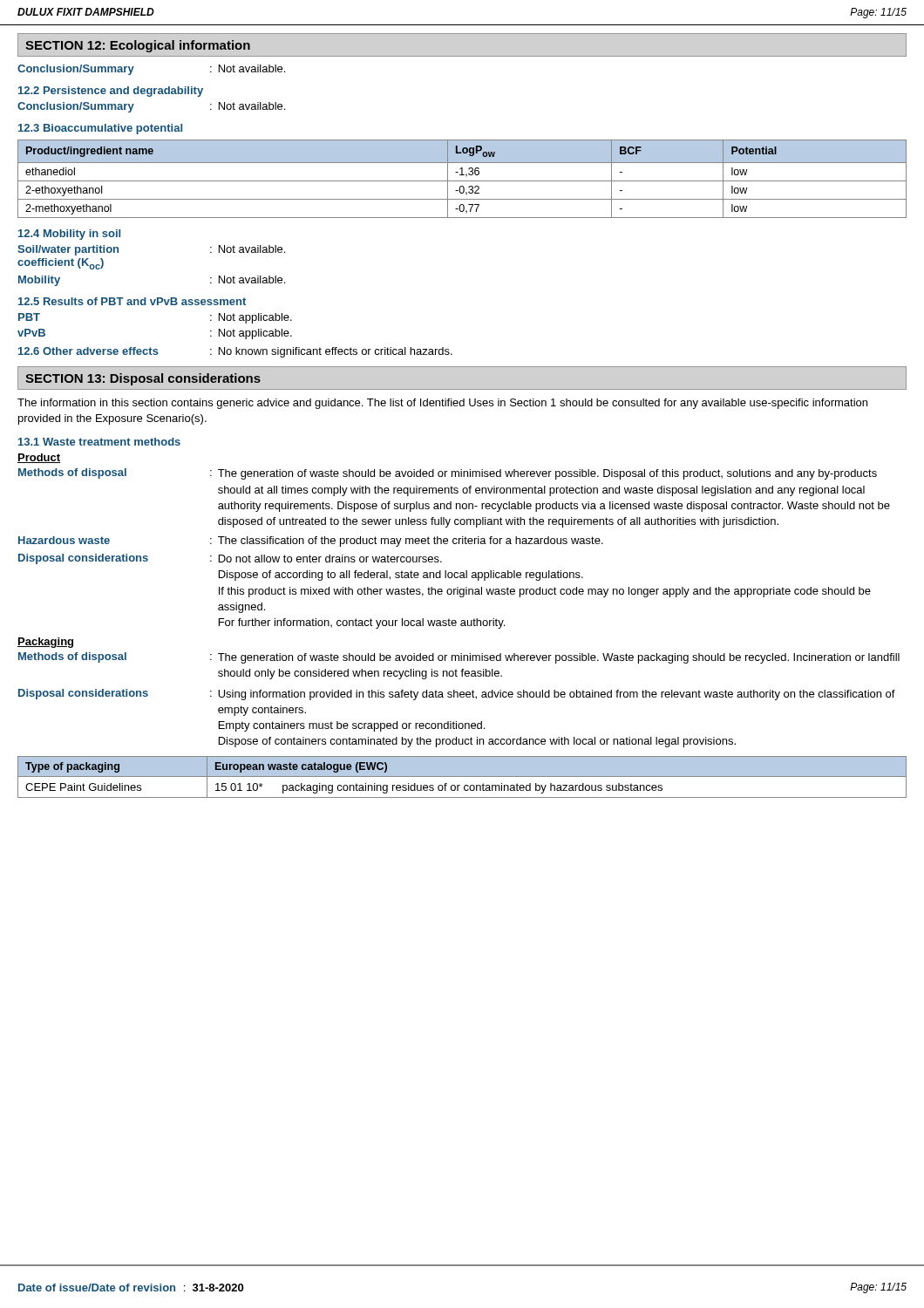Click on the text block starting "Soil/water partitioncoefficient (Koc) : Not"
The height and width of the screenshot is (1308, 924).
point(68,250)
